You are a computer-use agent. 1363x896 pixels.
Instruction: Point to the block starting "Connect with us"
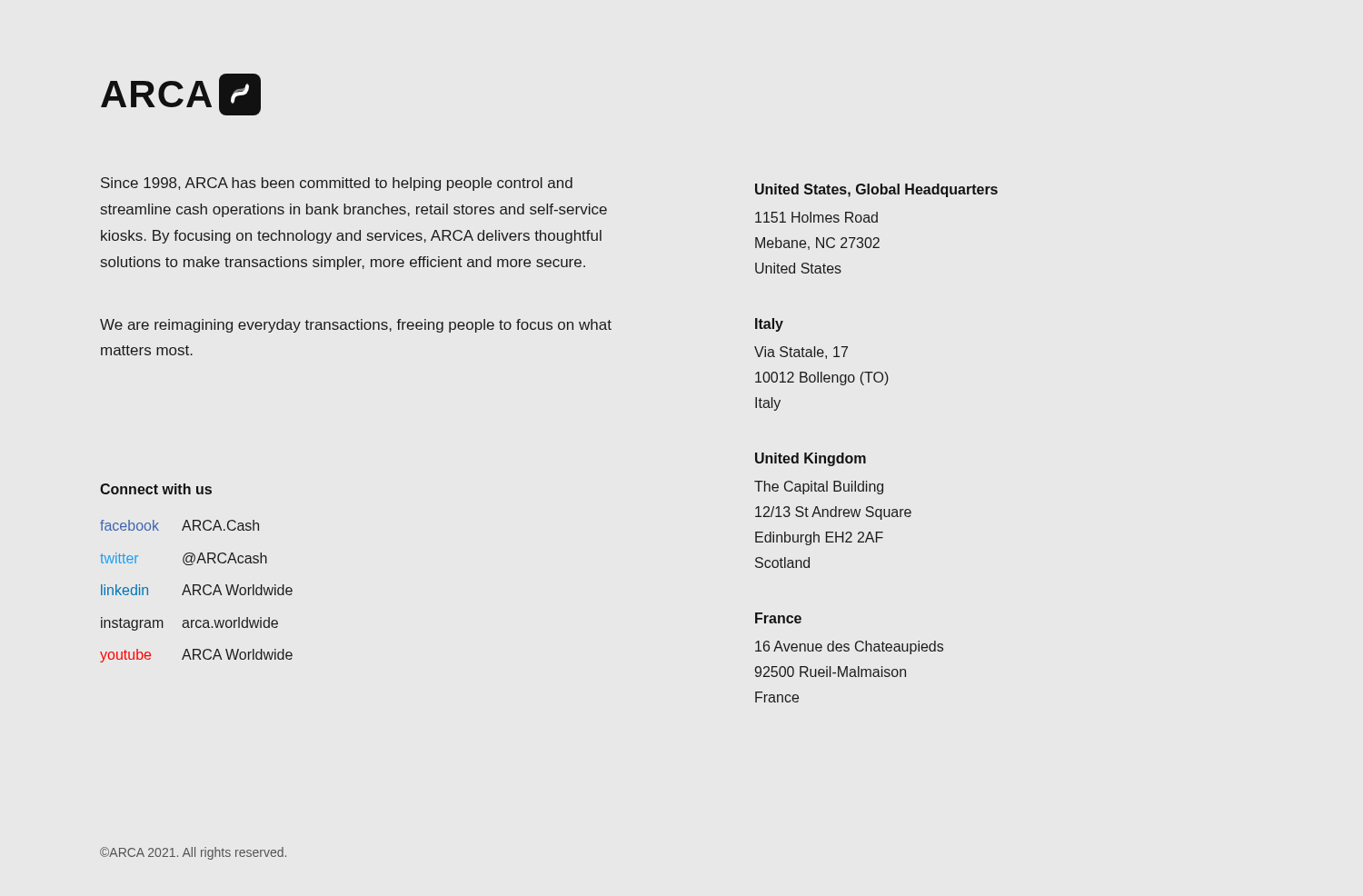[156, 489]
